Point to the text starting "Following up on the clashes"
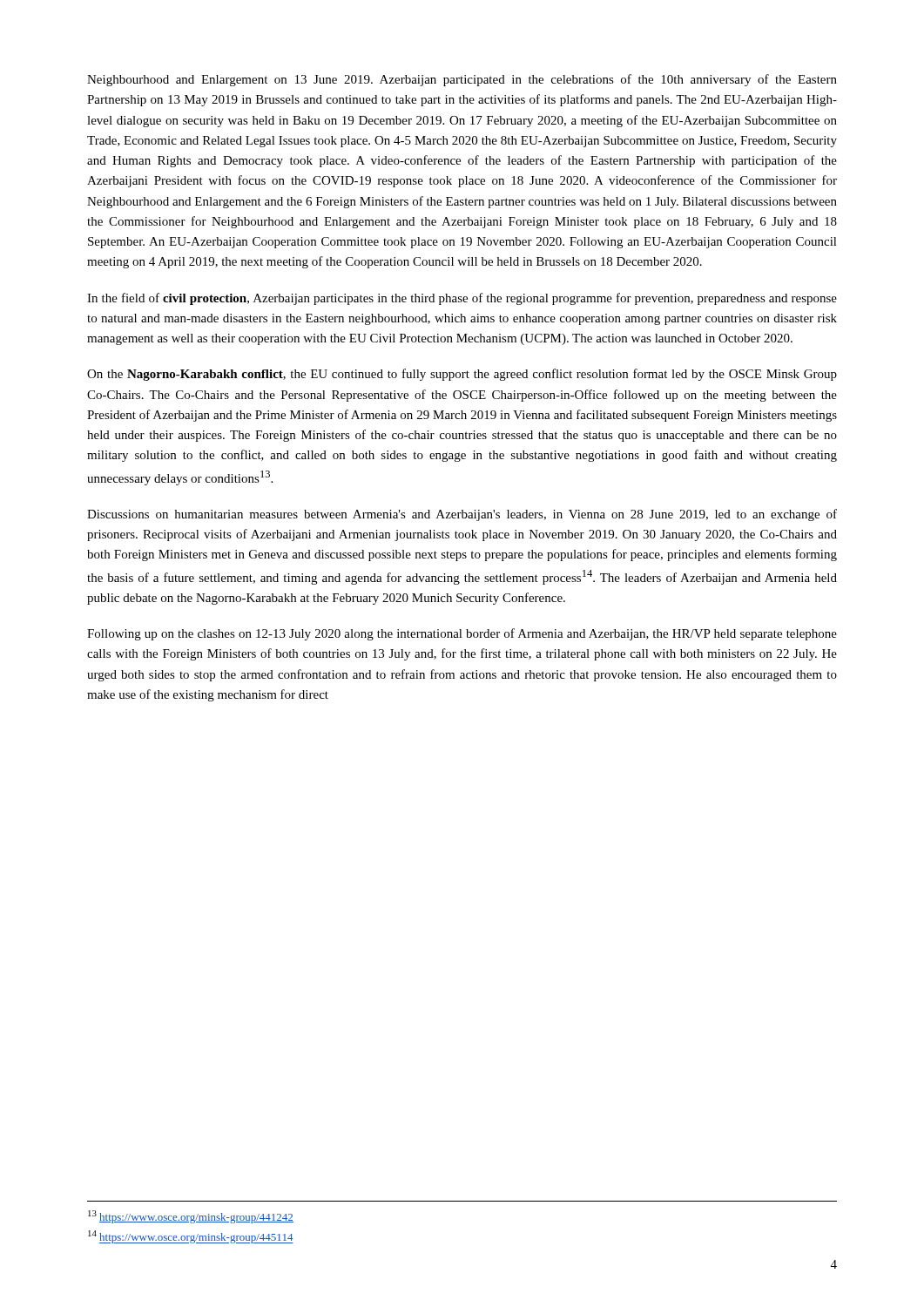The image size is (924, 1307). [462, 664]
